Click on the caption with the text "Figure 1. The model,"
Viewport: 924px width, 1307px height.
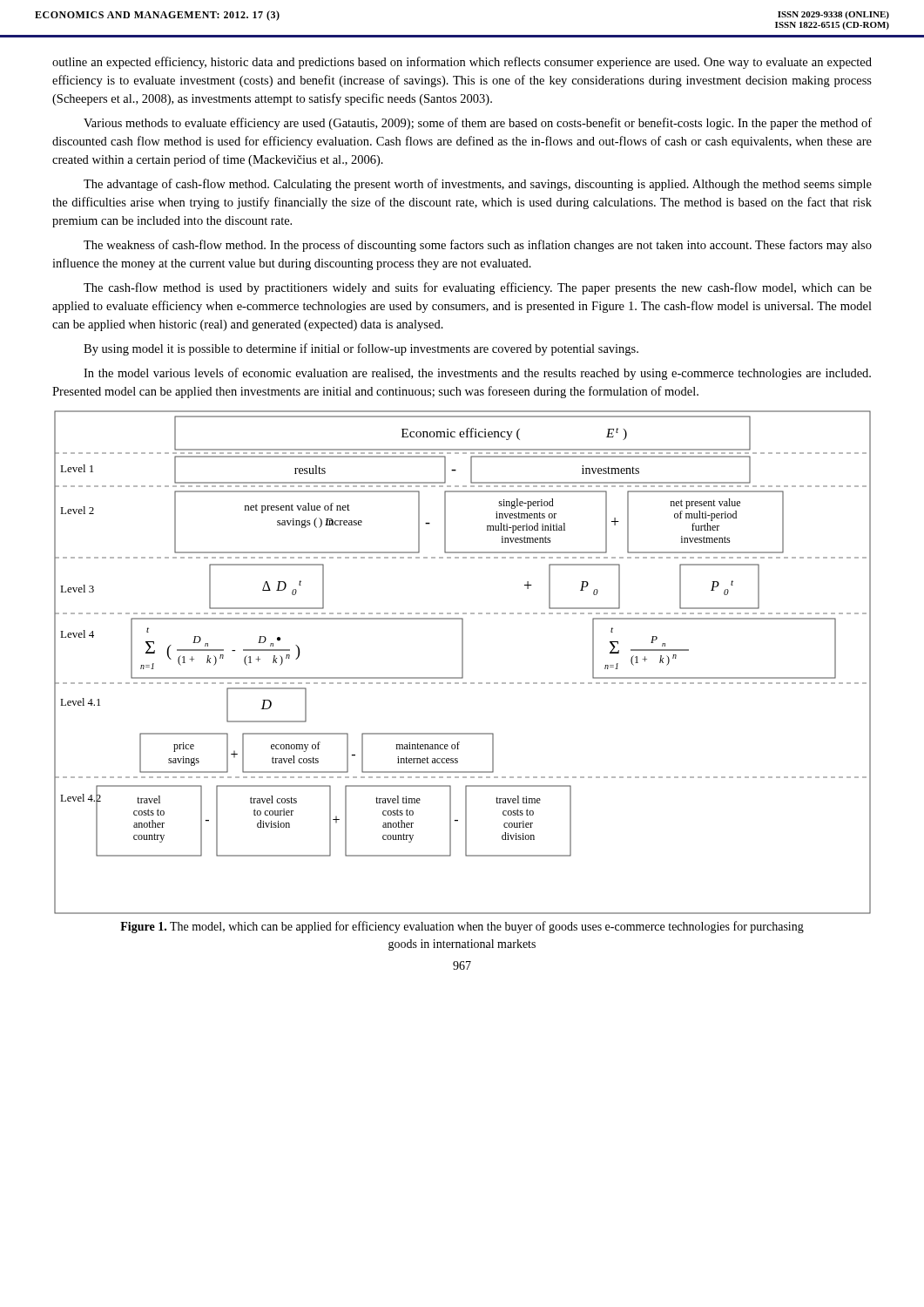tap(462, 935)
